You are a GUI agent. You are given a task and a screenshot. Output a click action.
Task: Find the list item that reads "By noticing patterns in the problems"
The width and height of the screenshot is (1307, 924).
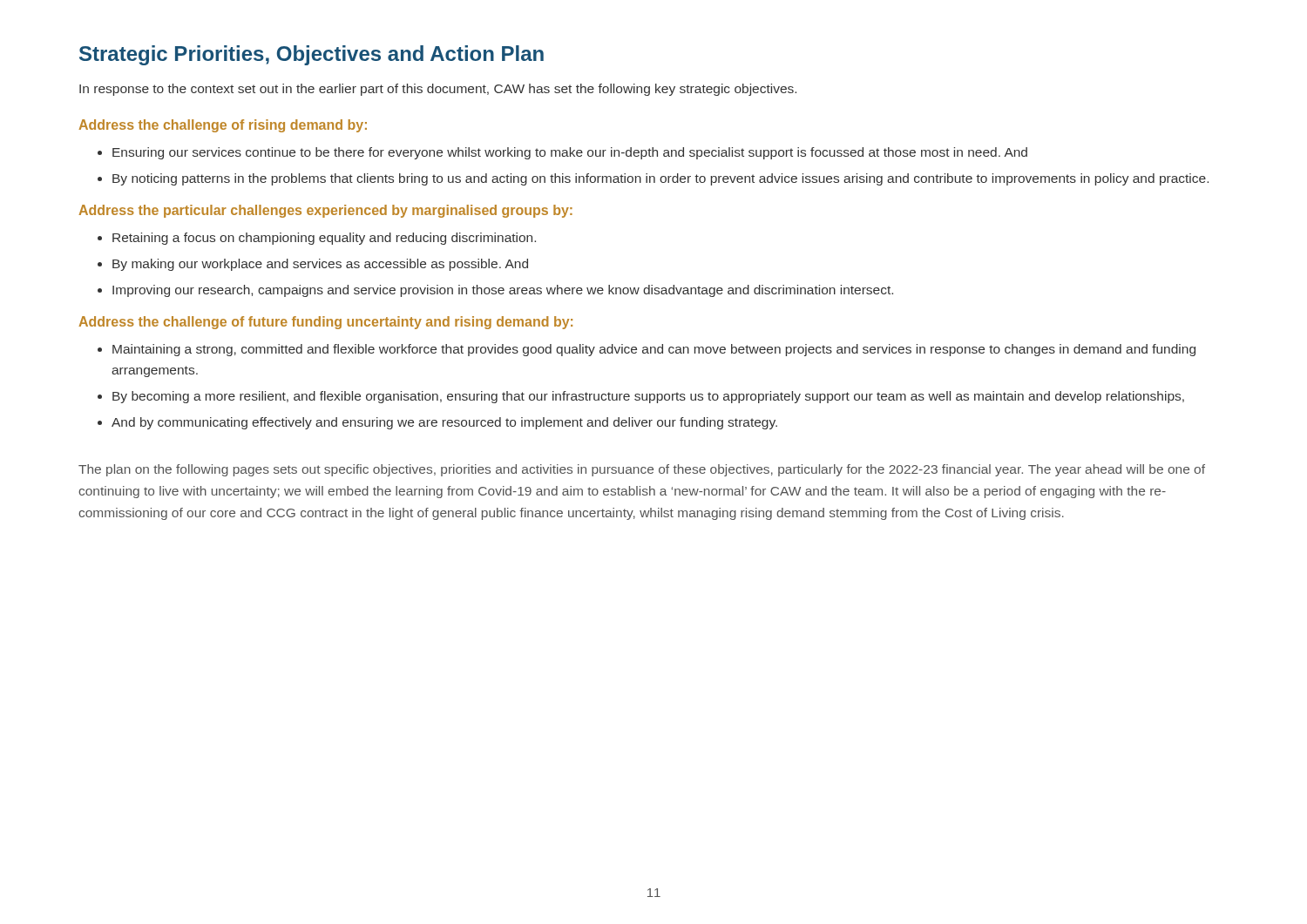coord(661,178)
